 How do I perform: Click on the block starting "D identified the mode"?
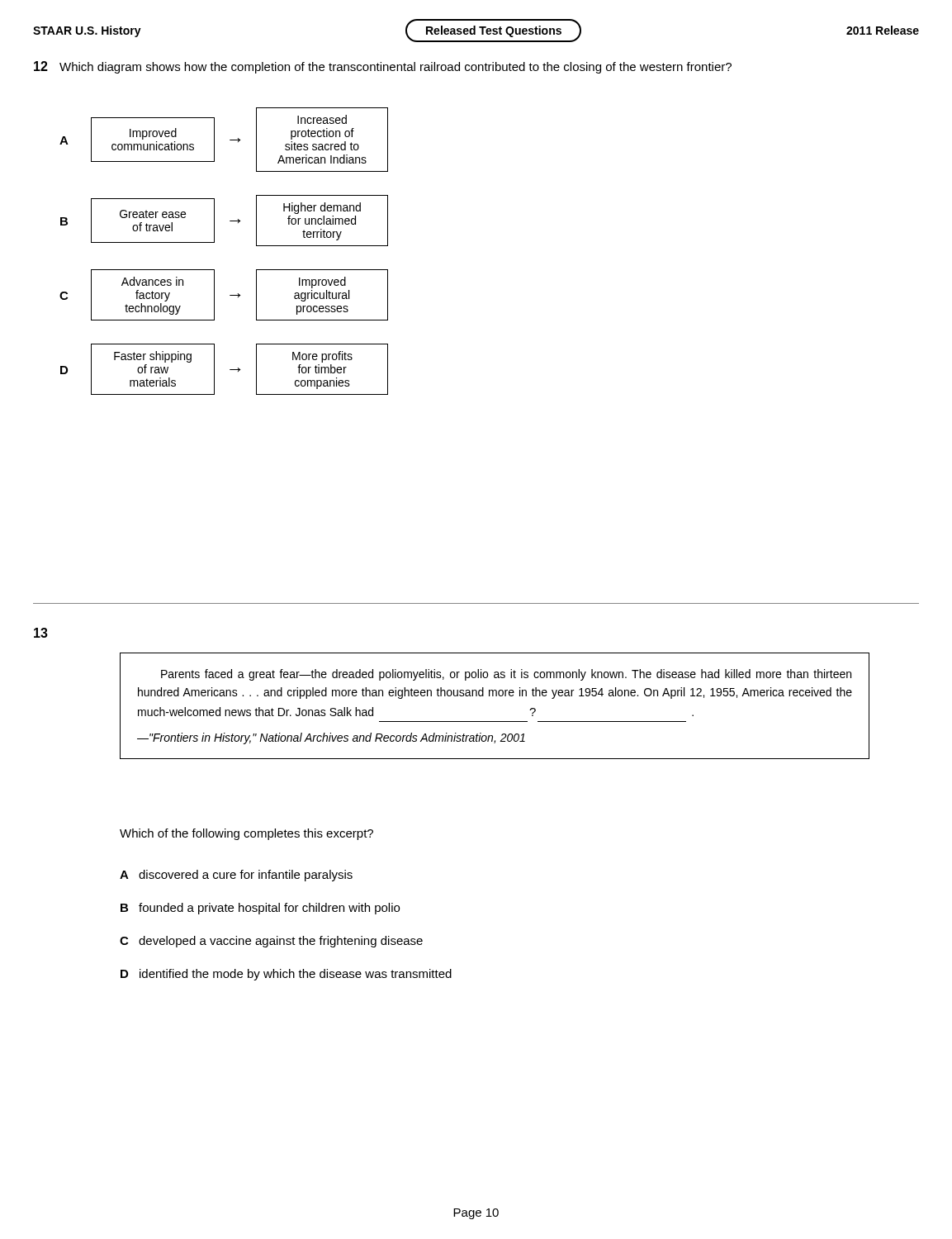(x=286, y=973)
